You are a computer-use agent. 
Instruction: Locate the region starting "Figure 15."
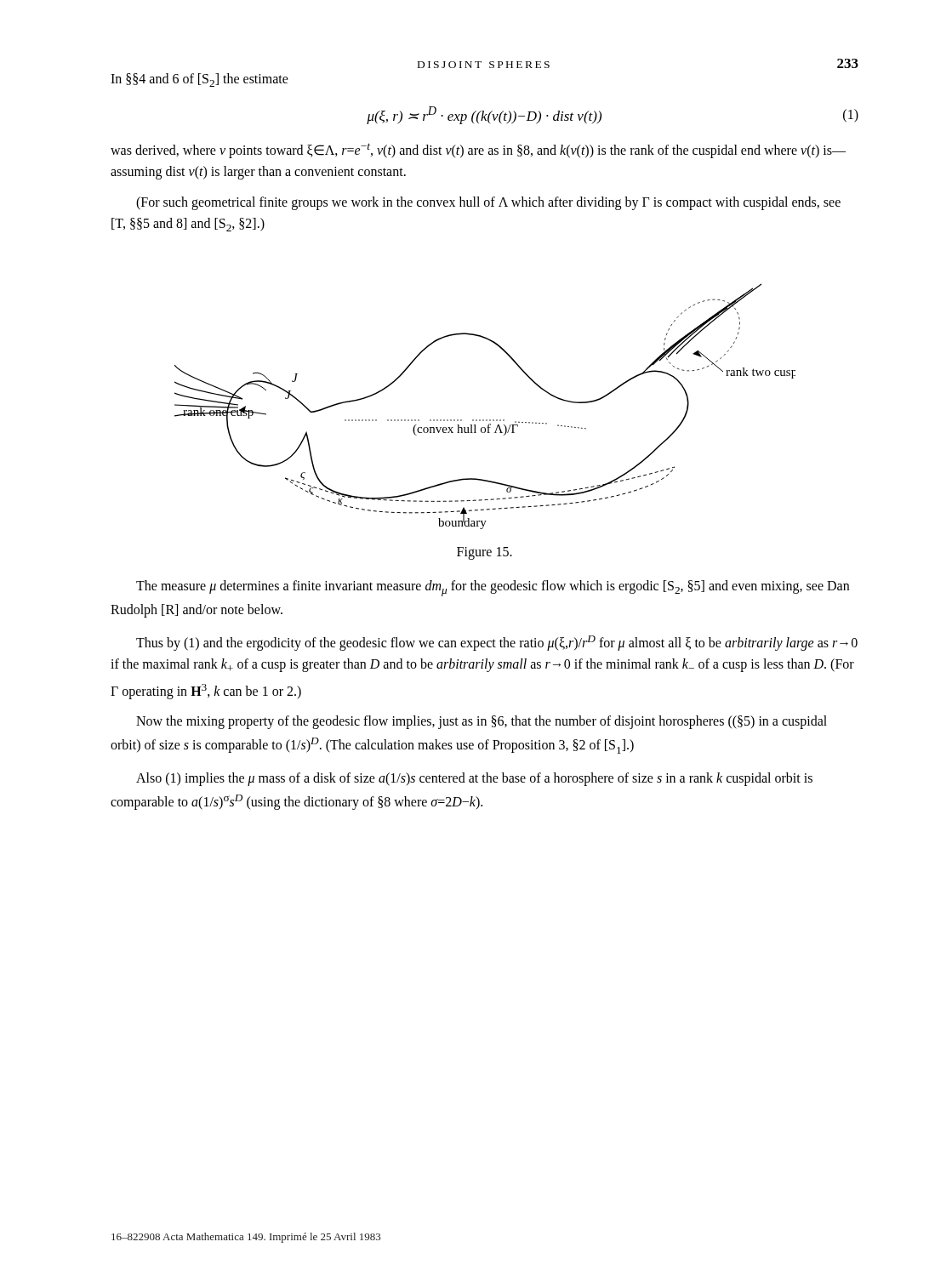click(484, 552)
